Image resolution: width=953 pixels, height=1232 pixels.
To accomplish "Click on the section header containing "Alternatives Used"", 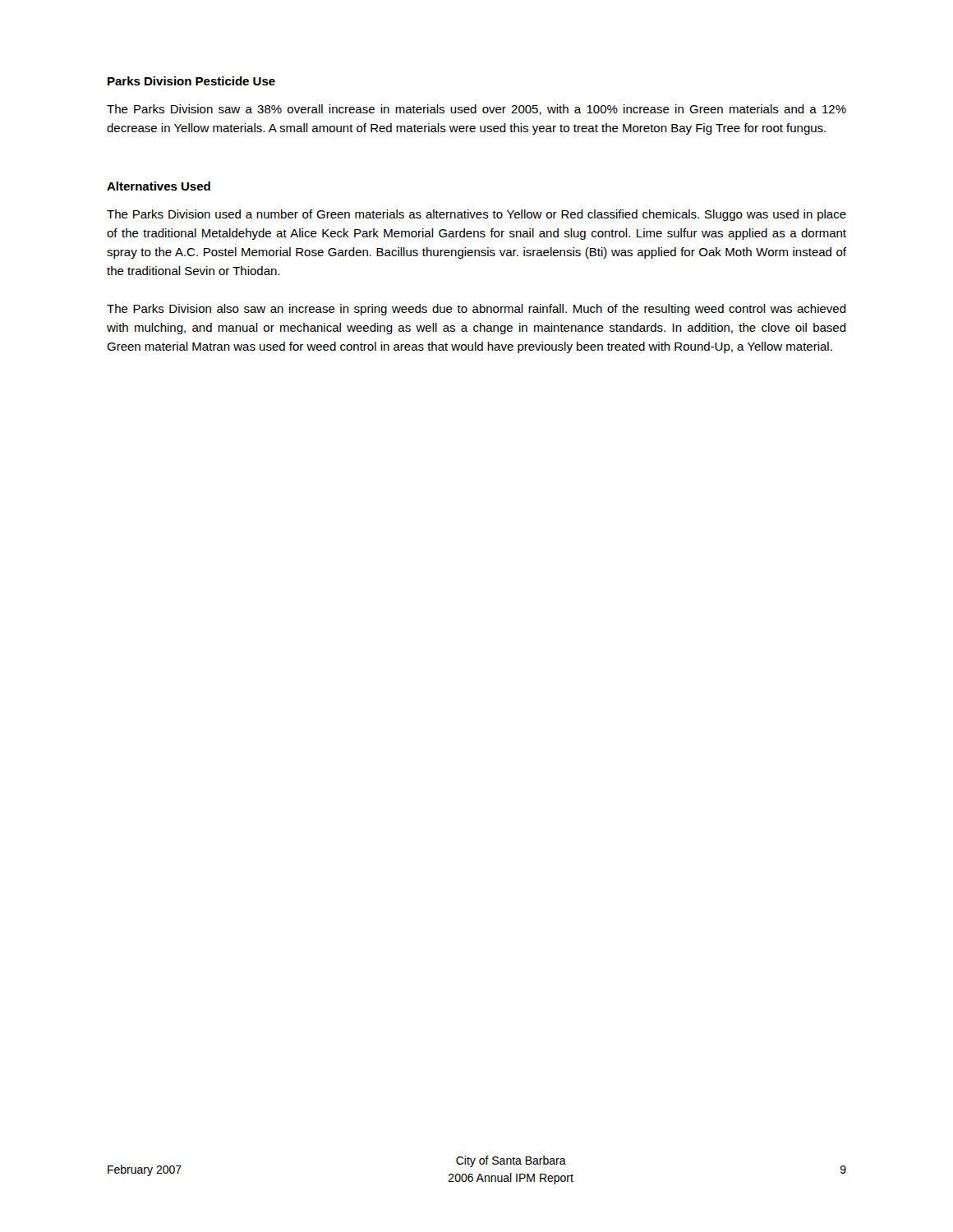I will coord(159,186).
